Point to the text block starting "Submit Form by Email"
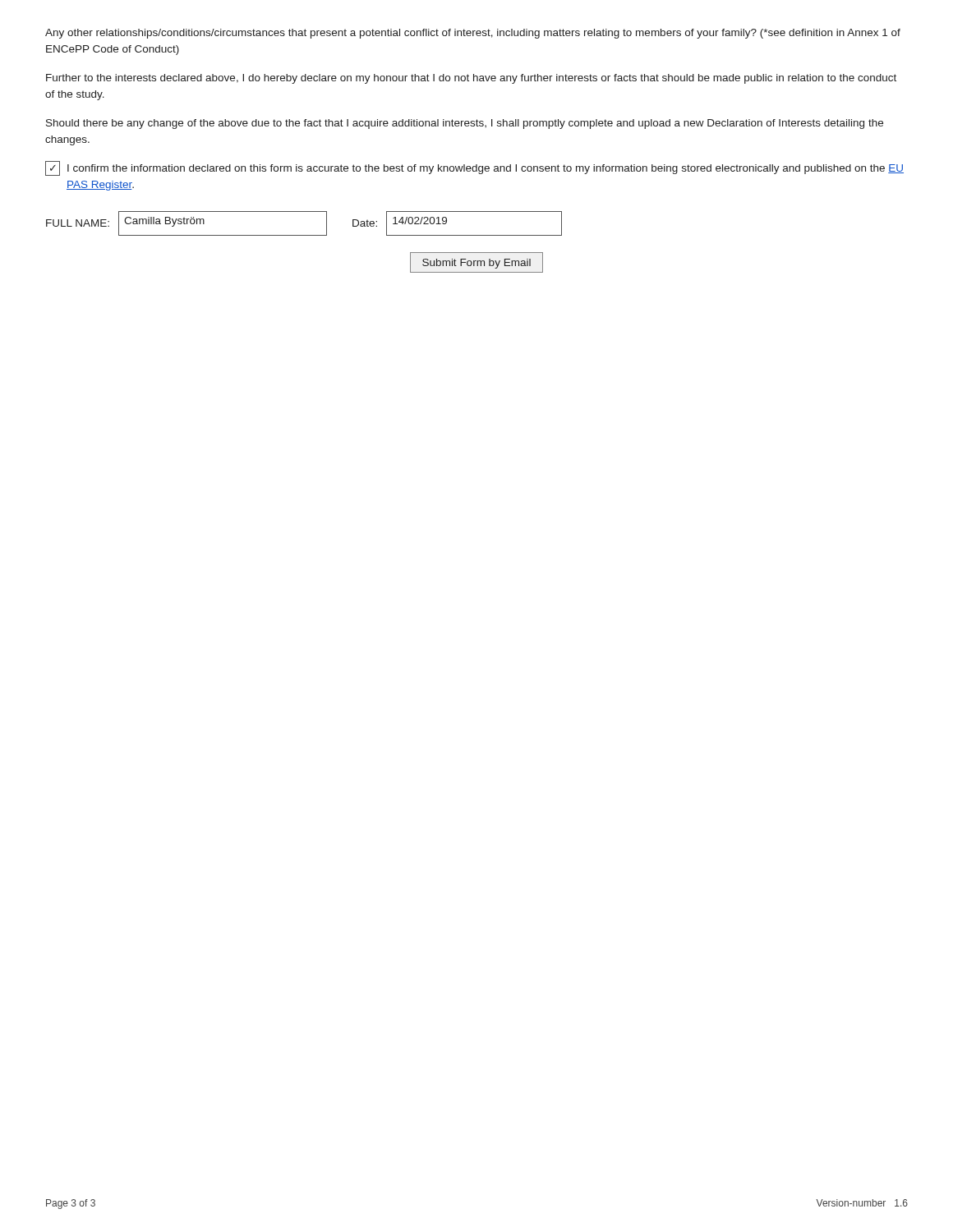953x1232 pixels. (x=476, y=262)
